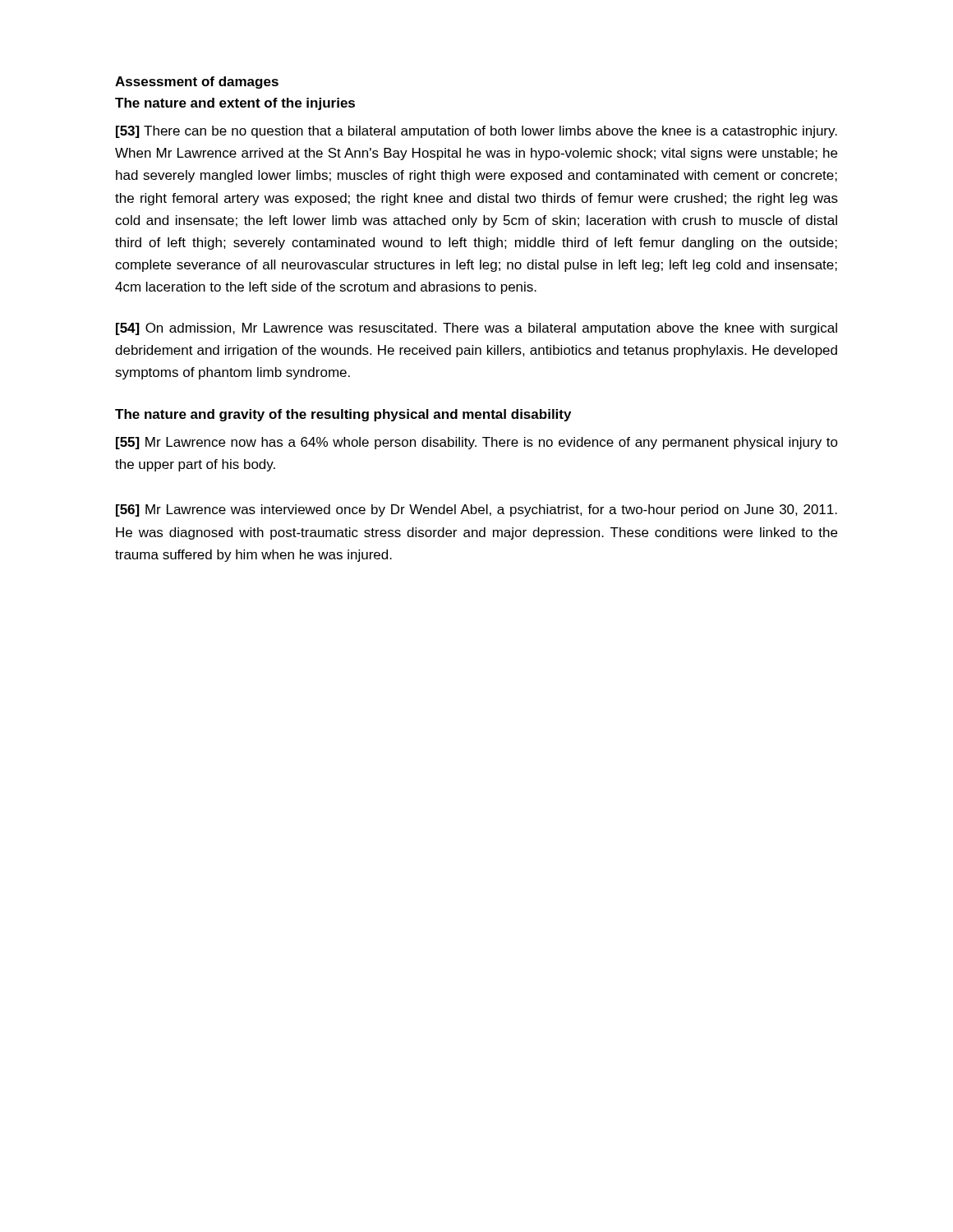Select the passage starting "Assessment of damages"
The height and width of the screenshot is (1232, 953).
(x=197, y=82)
